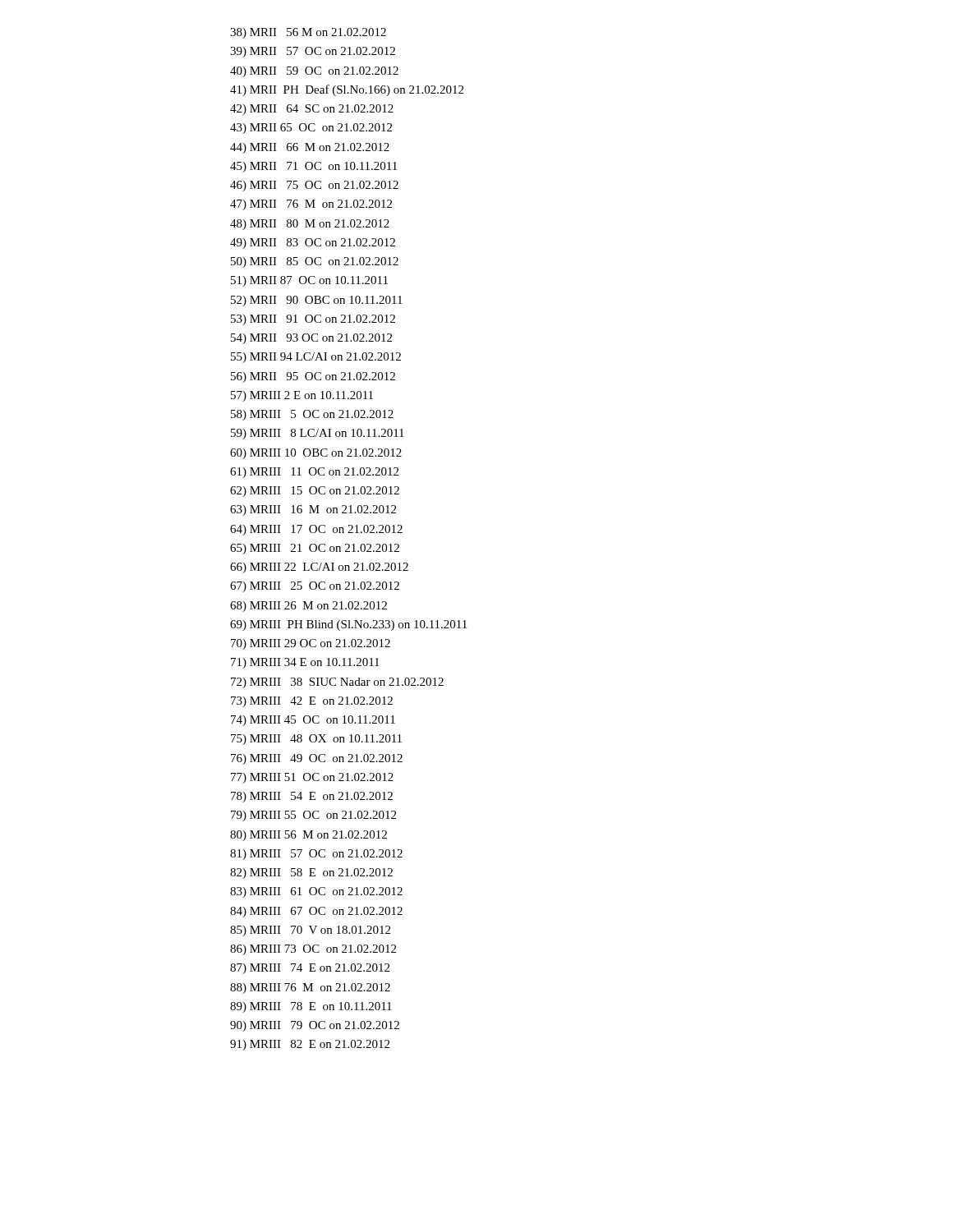Image resolution: width=953 pixels, height=1232 pixels.
Task: Select the list item with the text "45) MRII 71 OC on 10.11.2011"
Action: point(314,166)
